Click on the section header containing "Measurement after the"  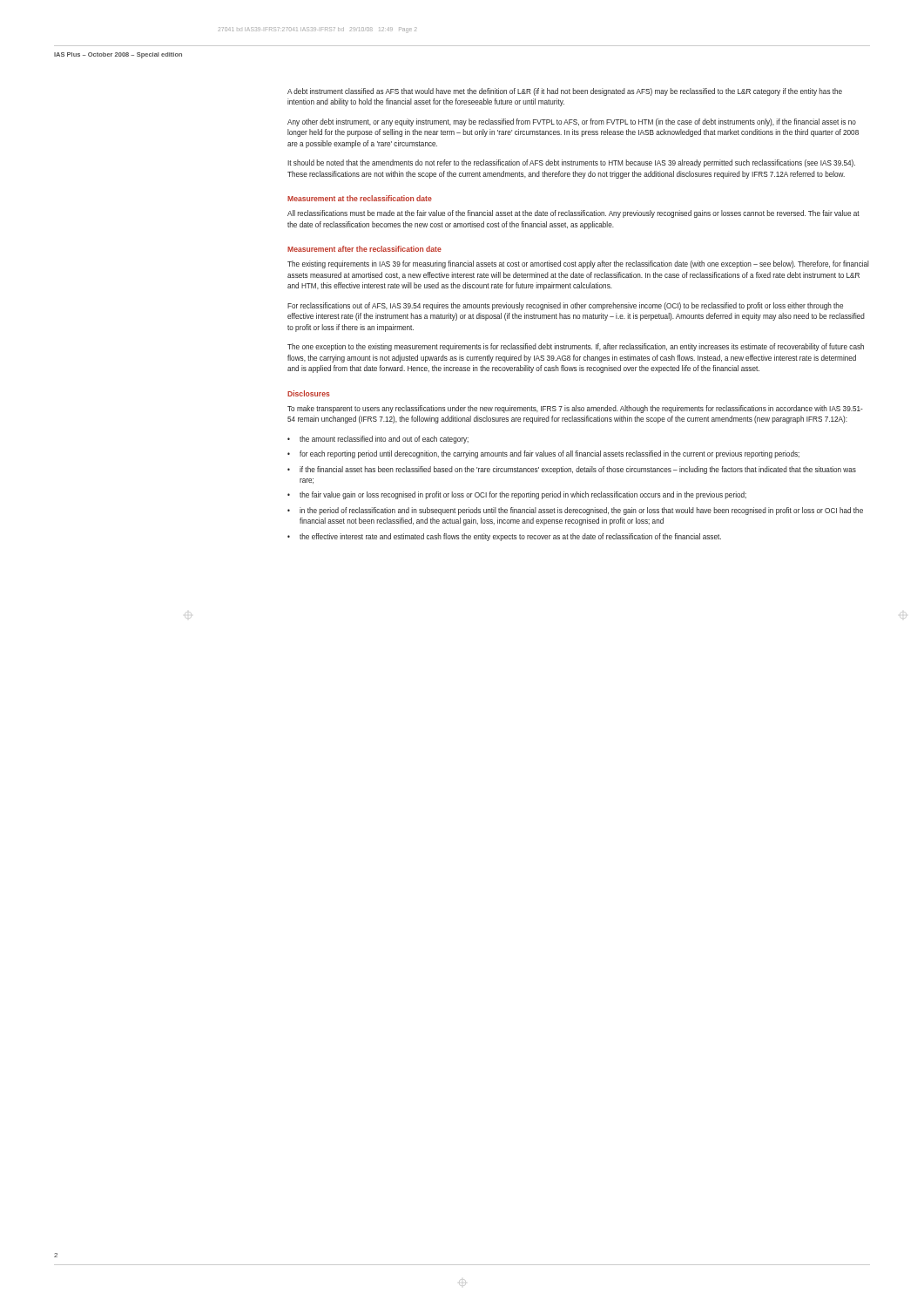click(364, 249)
